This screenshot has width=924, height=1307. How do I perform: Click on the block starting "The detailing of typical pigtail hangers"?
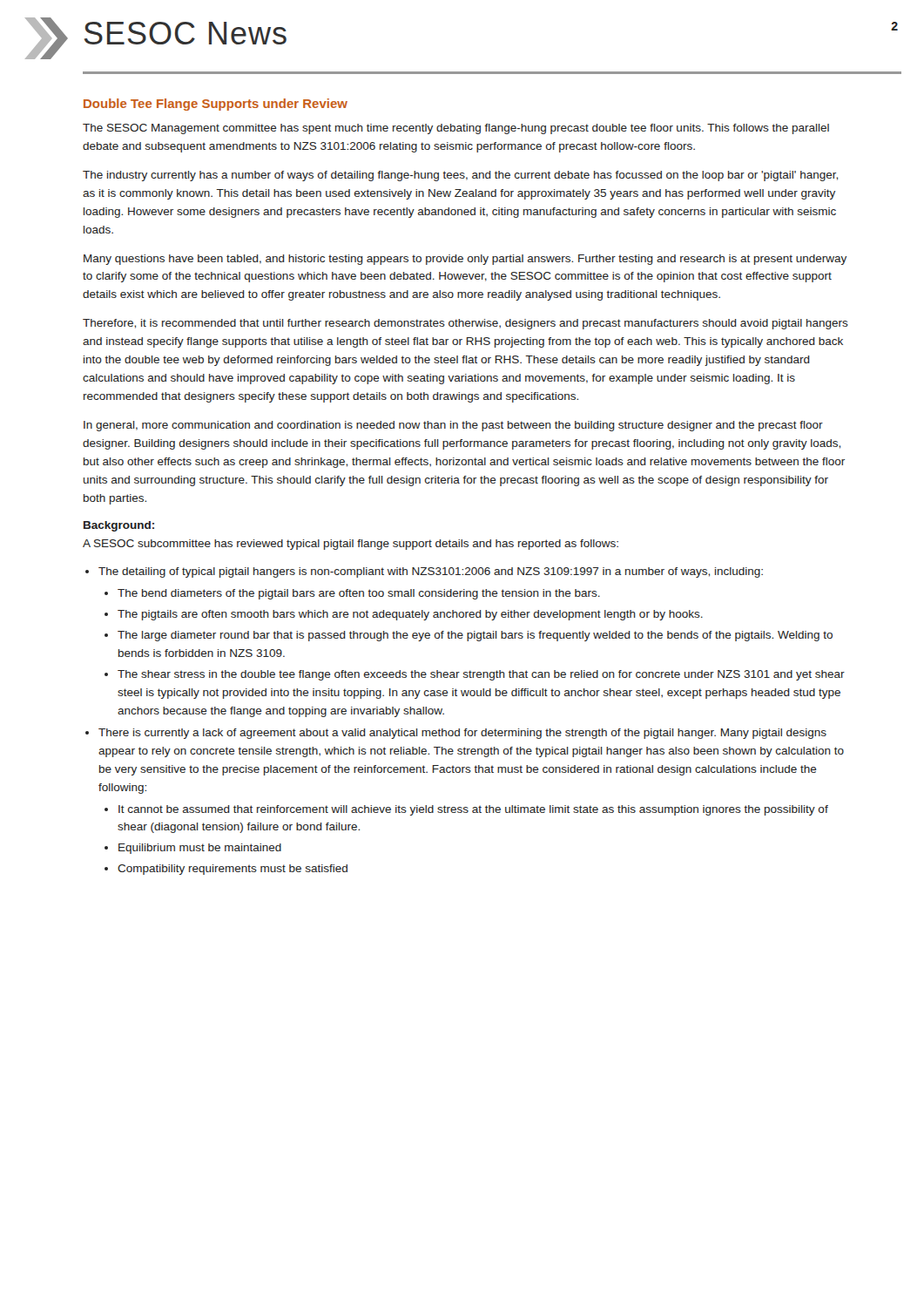(x=476, y=643)
